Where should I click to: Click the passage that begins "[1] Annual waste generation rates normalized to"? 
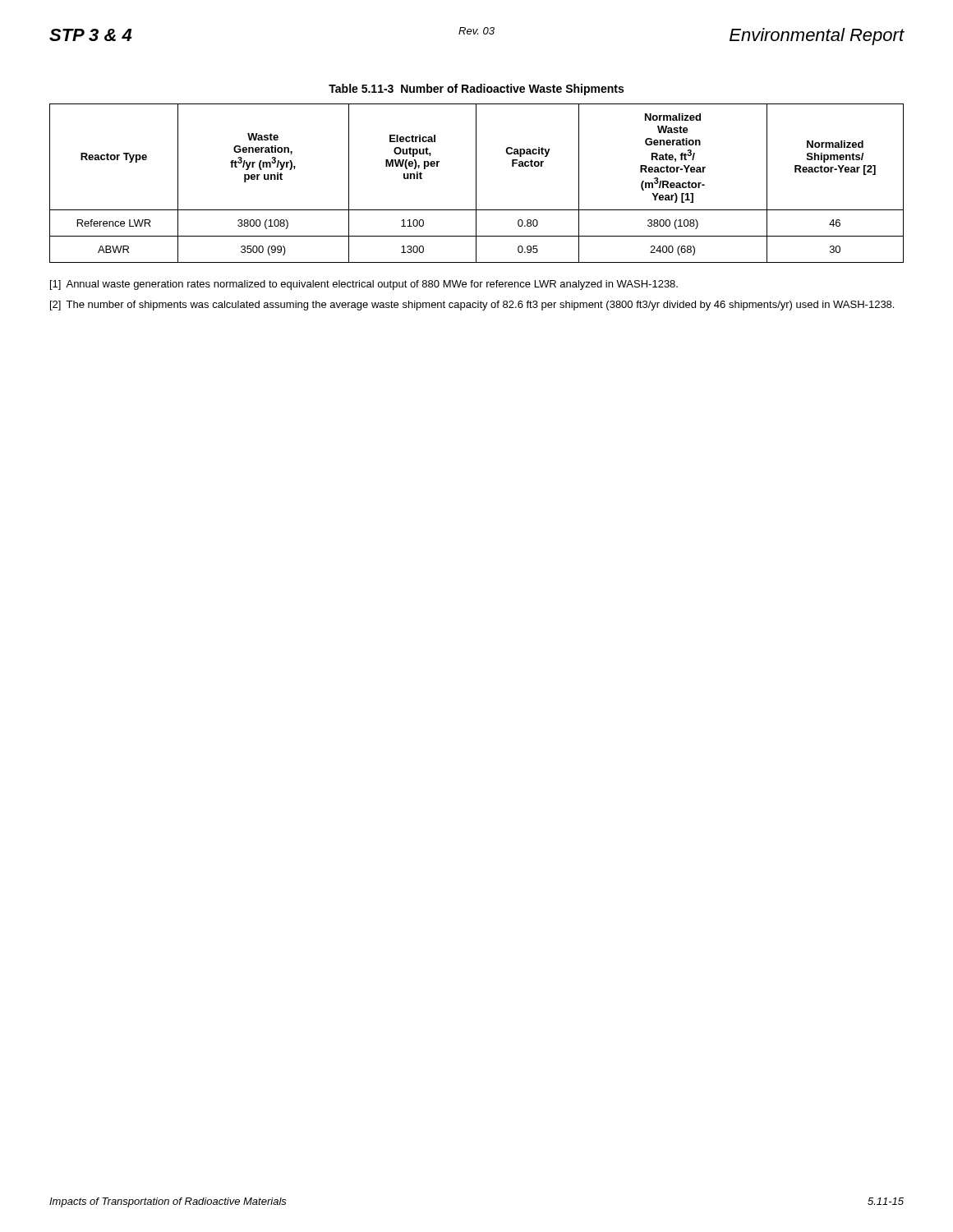(364, 284)
